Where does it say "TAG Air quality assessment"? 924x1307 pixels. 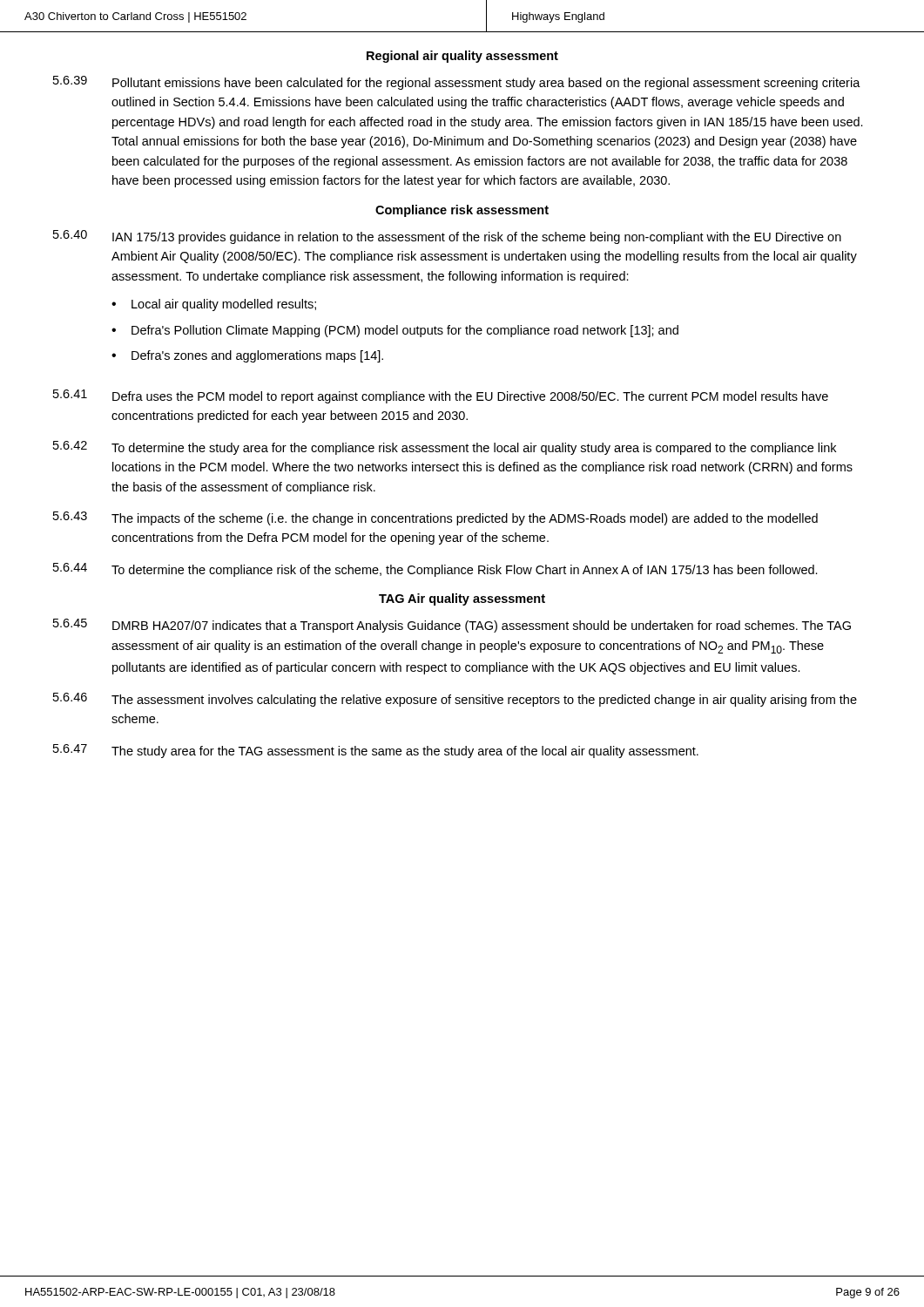pos(462,599)
